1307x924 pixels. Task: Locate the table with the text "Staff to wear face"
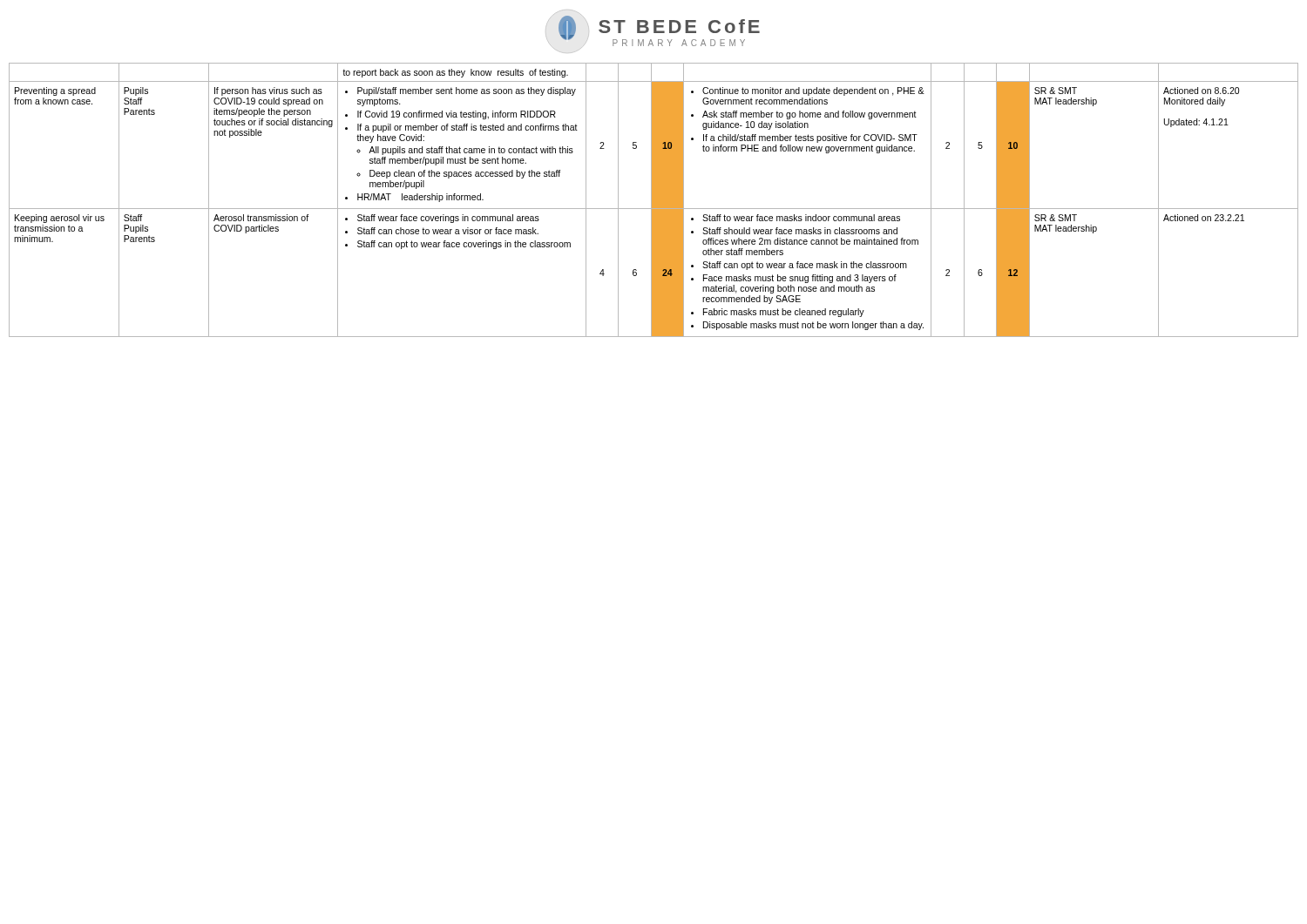pyautogui.click(x=654, y=200)
